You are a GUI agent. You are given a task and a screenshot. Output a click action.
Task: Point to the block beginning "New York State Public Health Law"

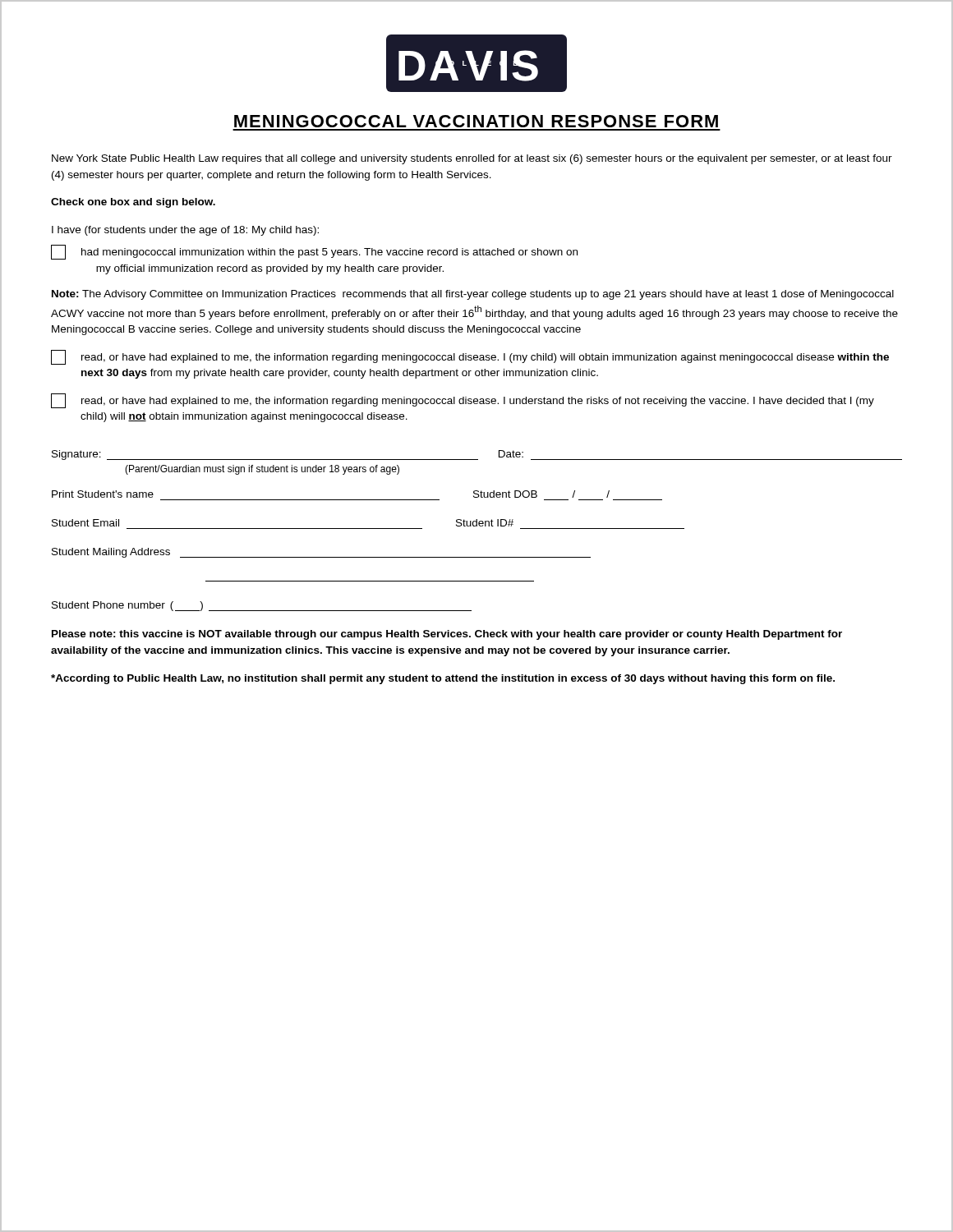(471, 166)
